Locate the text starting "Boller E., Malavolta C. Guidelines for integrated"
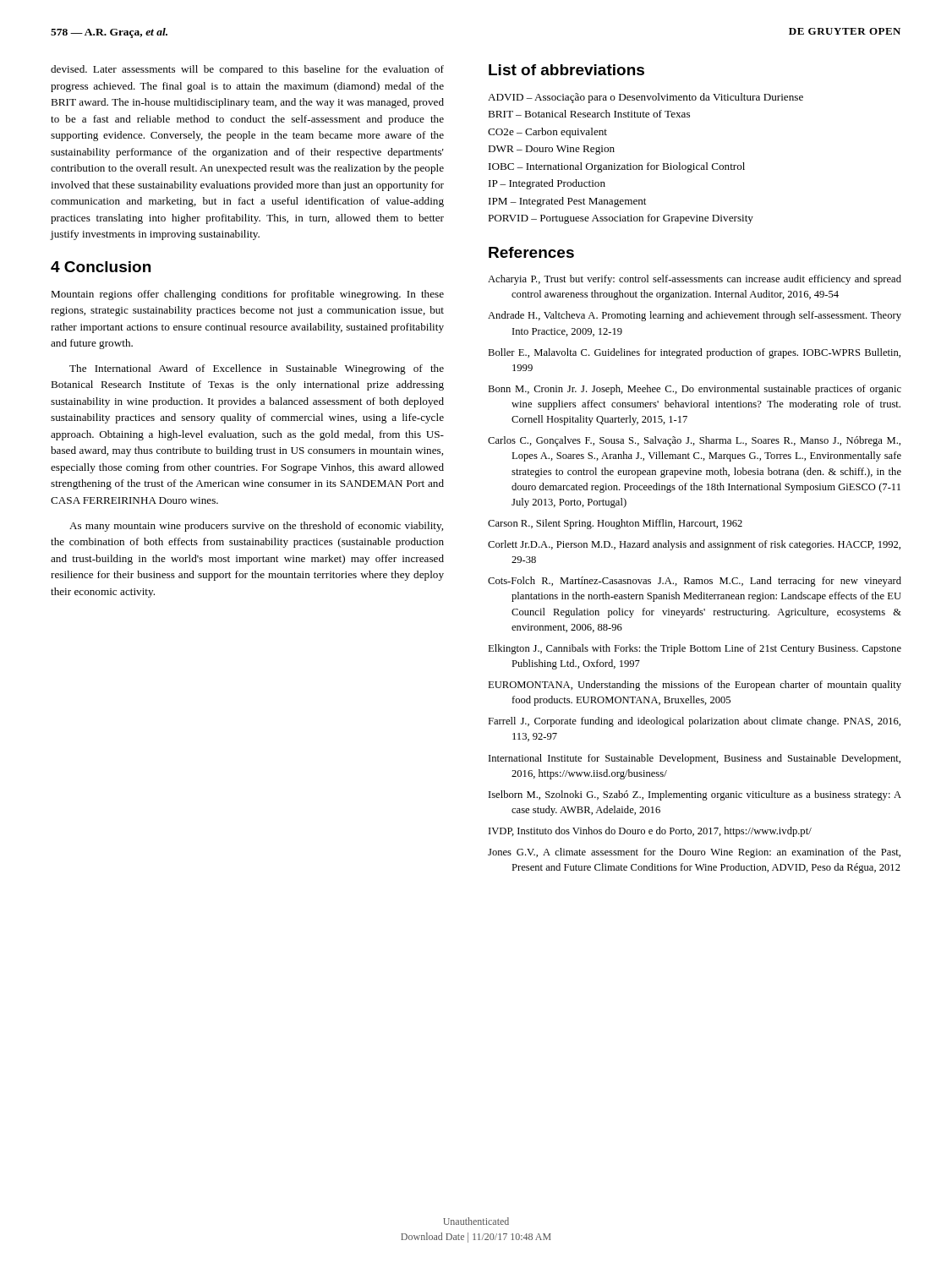This screenshot has height=1268, width=952. (x=695, y=360)
